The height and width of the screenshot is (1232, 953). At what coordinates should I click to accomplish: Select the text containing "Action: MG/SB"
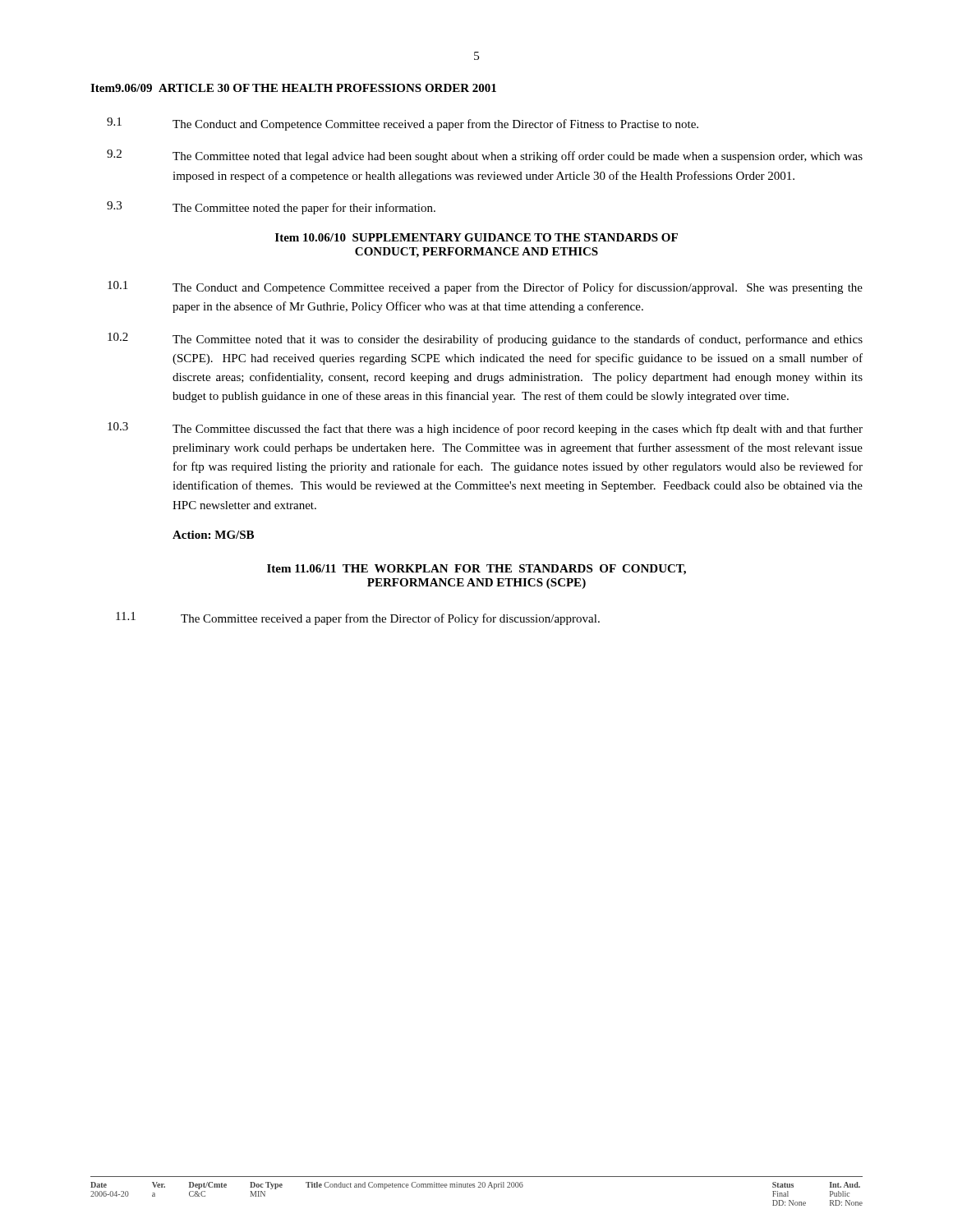tap(213, 535)
